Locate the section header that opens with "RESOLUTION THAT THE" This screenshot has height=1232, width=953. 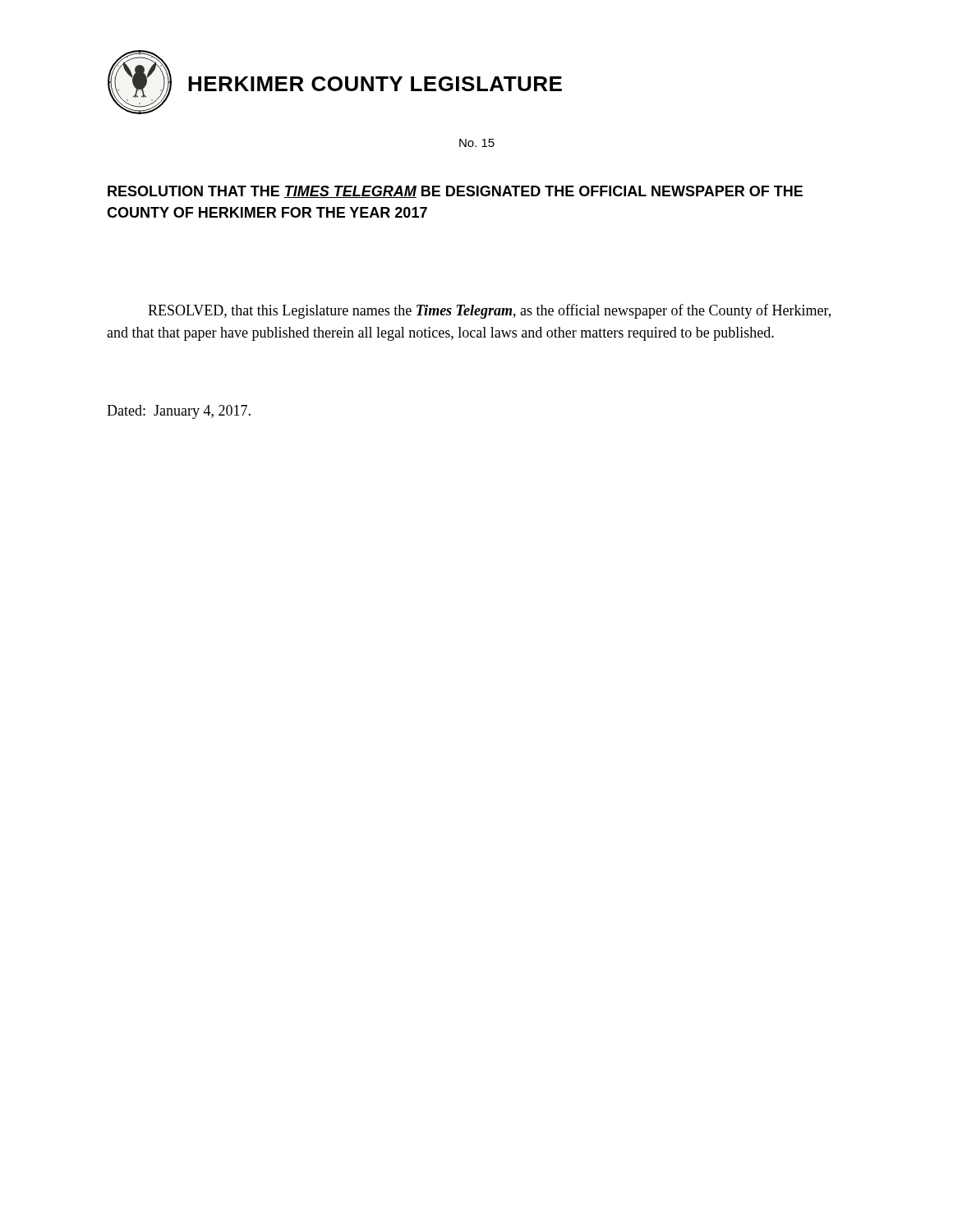(x=455, y=202)
